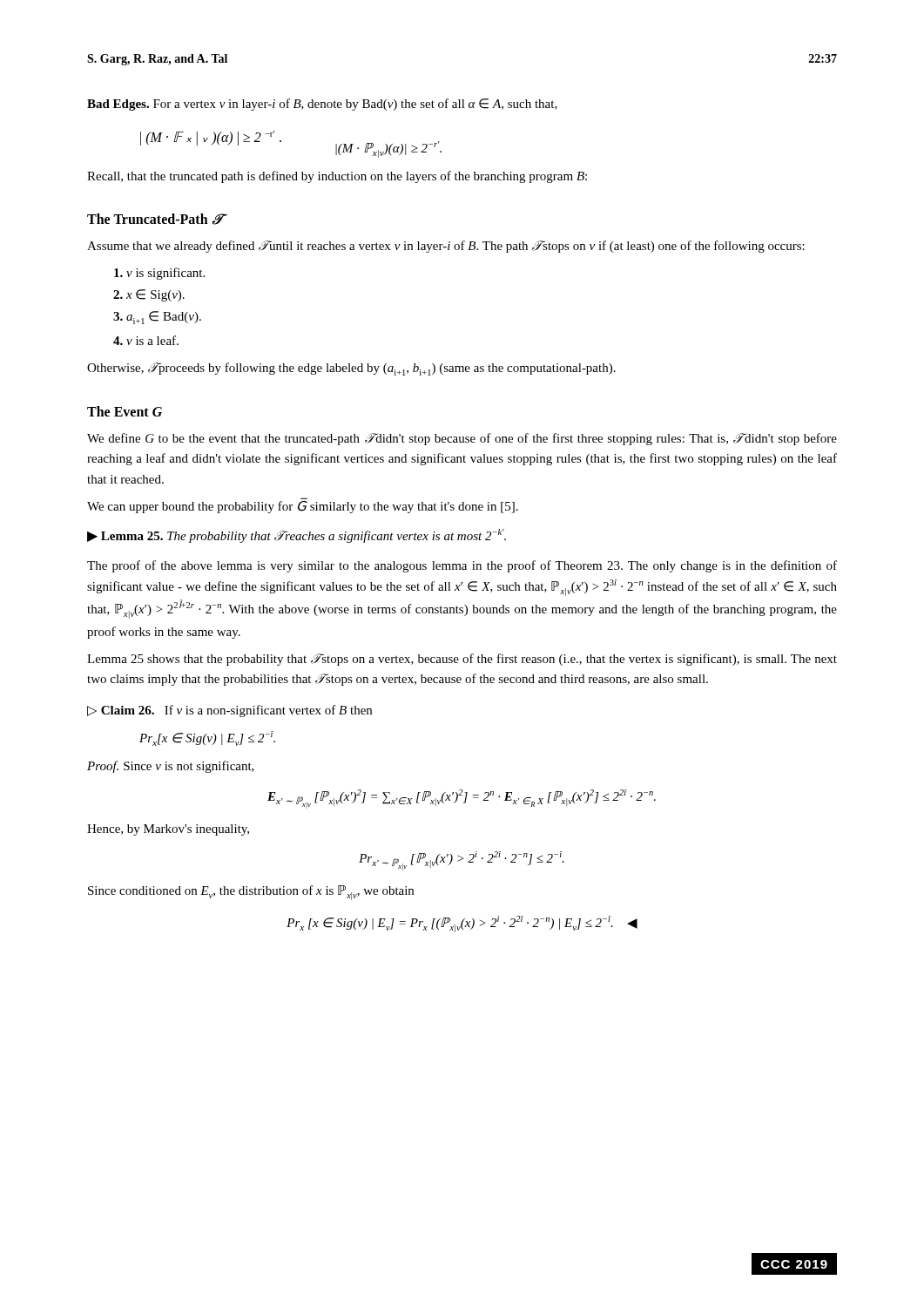Point to the element starting "4. v is a leaf."
This screenshot has width=924, height=1307.
click(146, 340)
